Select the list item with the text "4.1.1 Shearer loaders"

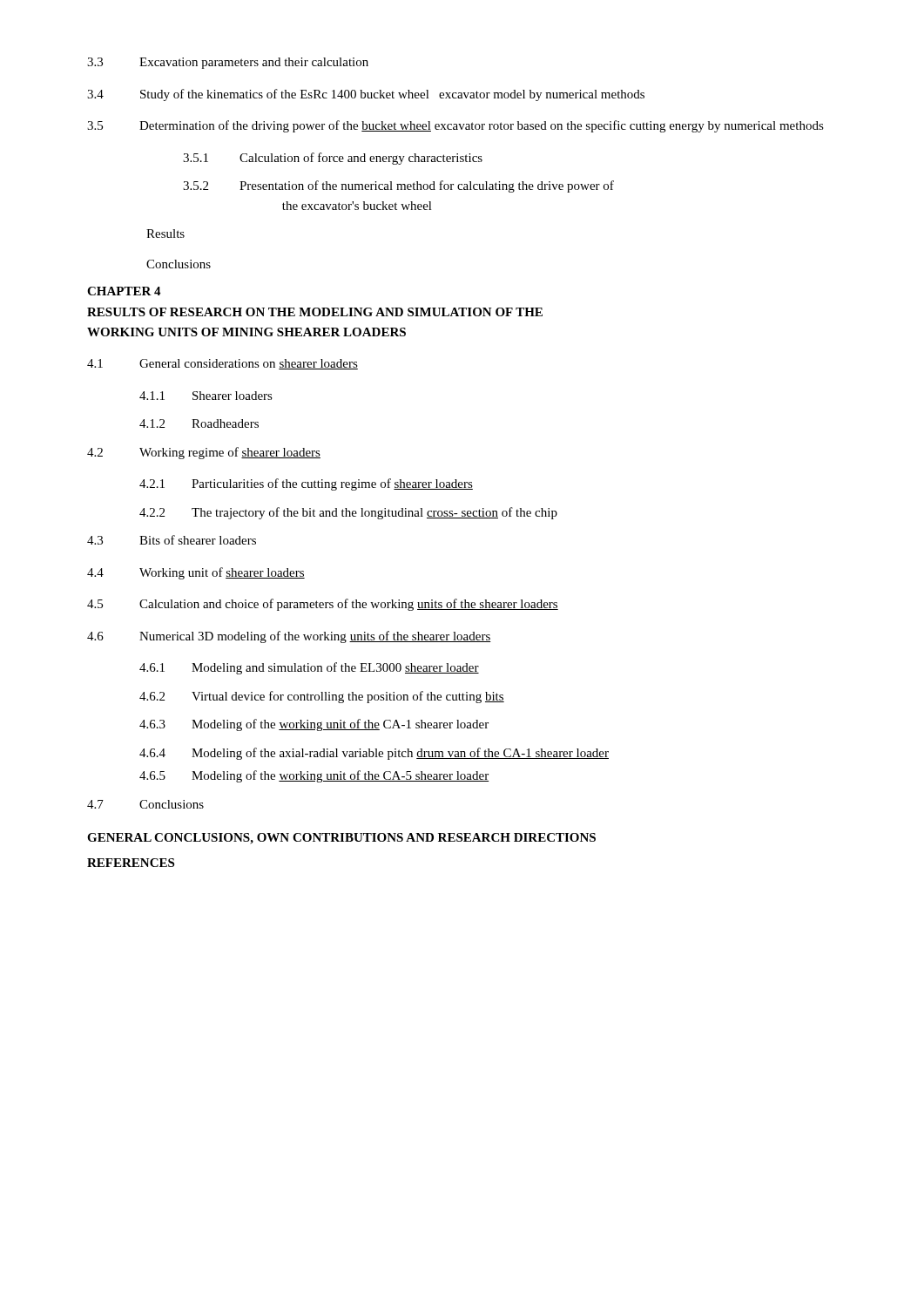coord(206,396)
